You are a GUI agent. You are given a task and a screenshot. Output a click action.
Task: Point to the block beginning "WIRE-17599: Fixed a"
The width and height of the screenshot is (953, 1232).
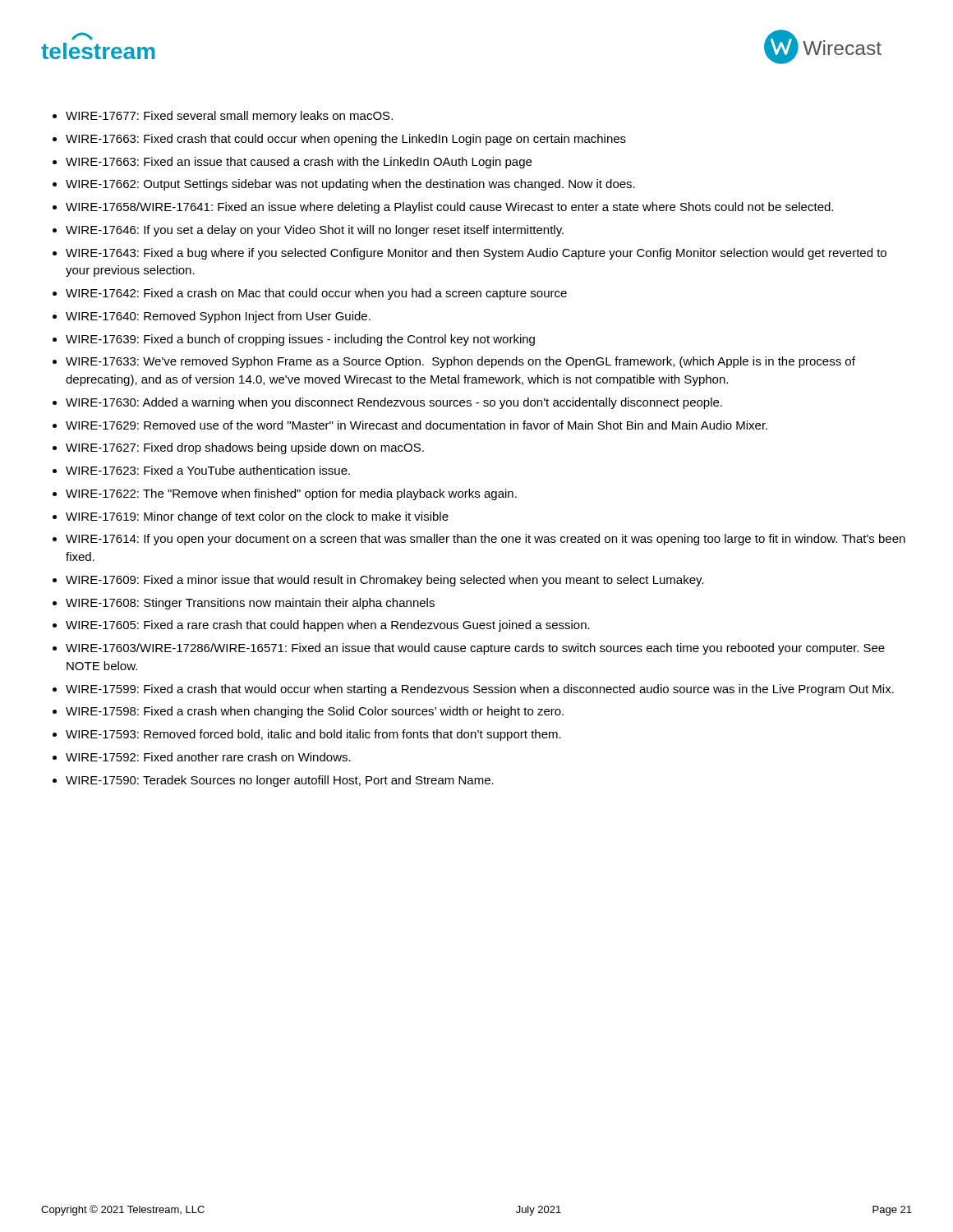coord(480,688)
